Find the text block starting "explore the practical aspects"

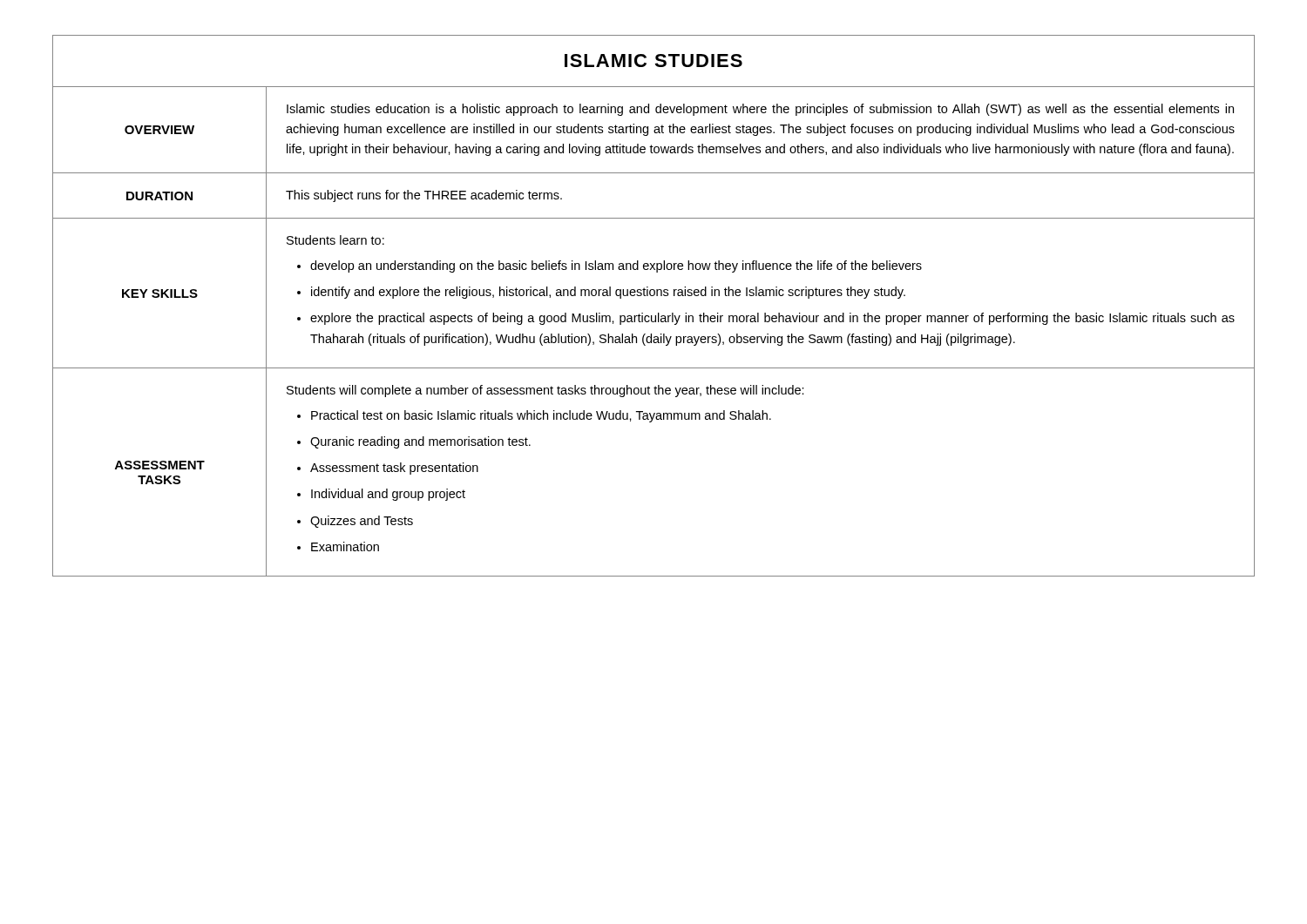[x=772, y=328]
